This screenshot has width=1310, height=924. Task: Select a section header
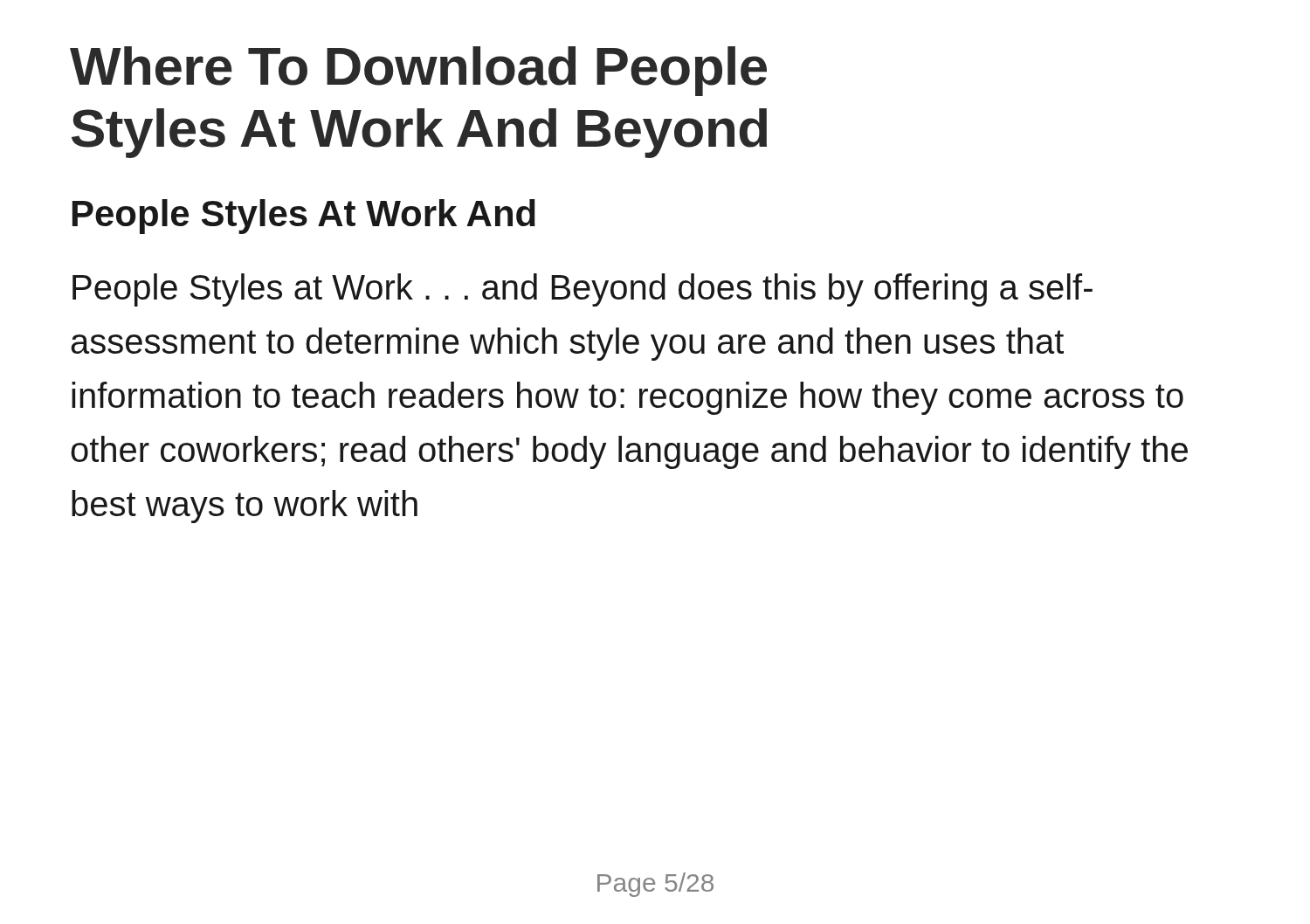pos(304,214)
